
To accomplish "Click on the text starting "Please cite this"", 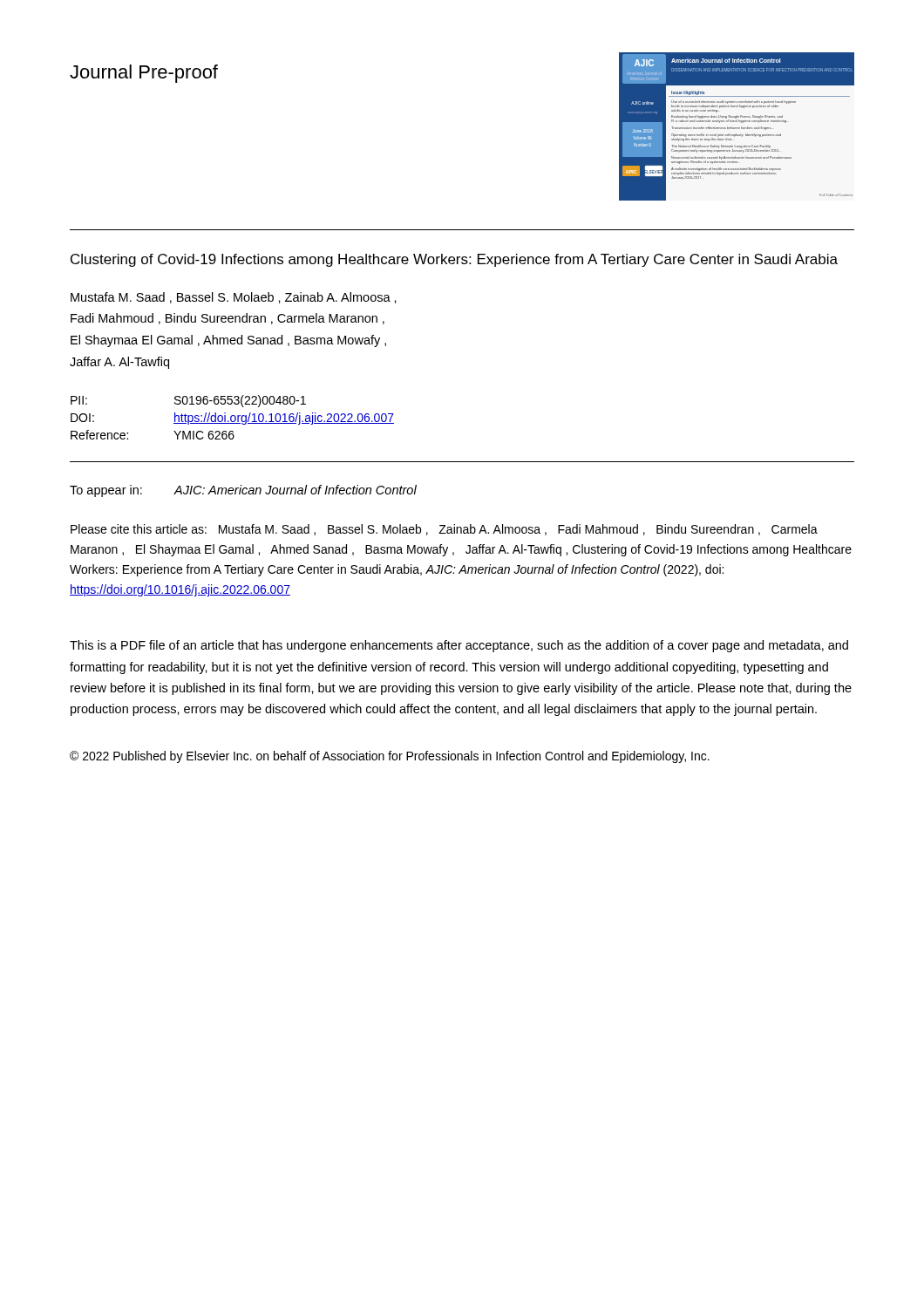I will [x=461, y=559].
